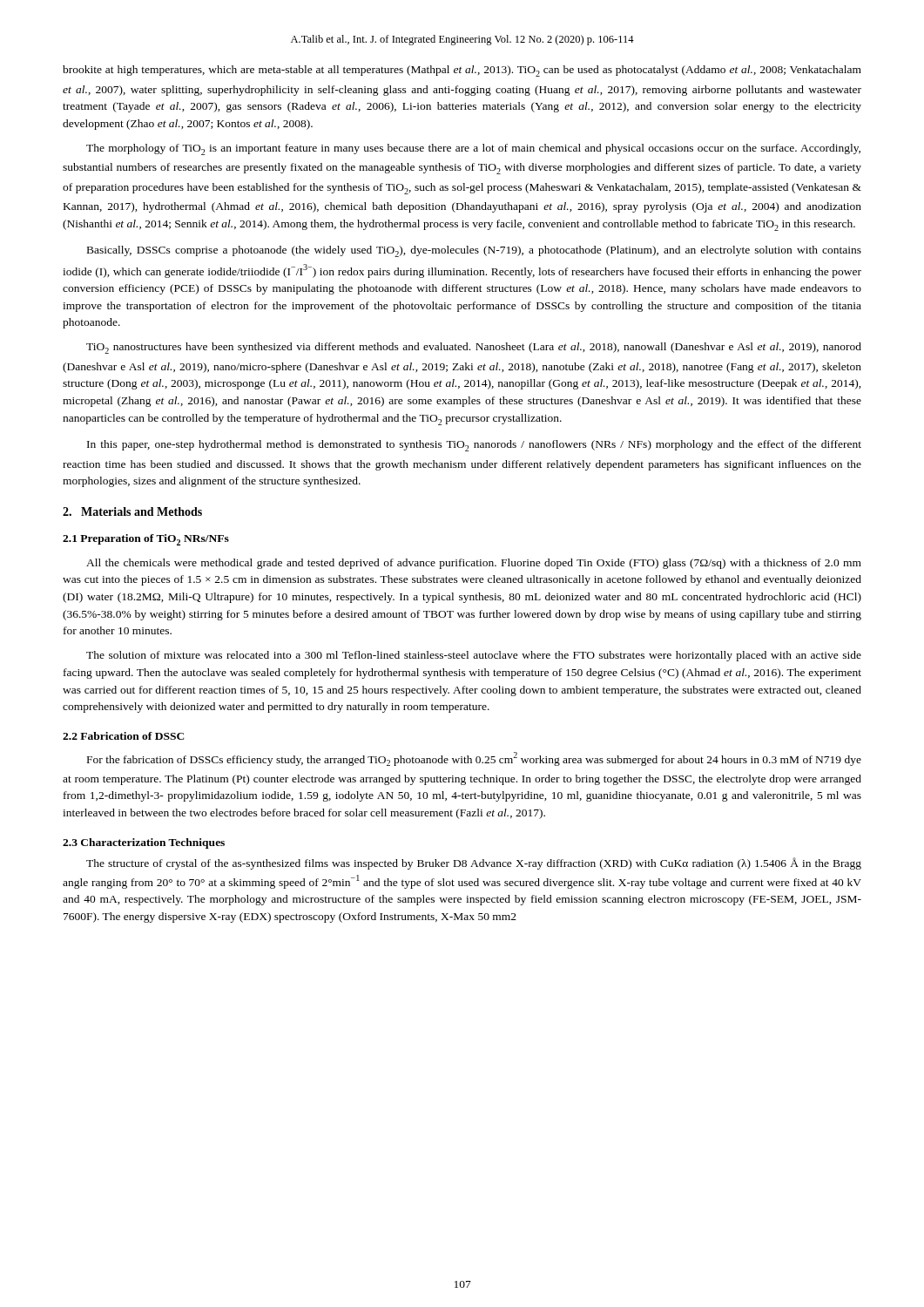Find the text block starting "The solution of mixture was relocated into a"

(462, 681)
